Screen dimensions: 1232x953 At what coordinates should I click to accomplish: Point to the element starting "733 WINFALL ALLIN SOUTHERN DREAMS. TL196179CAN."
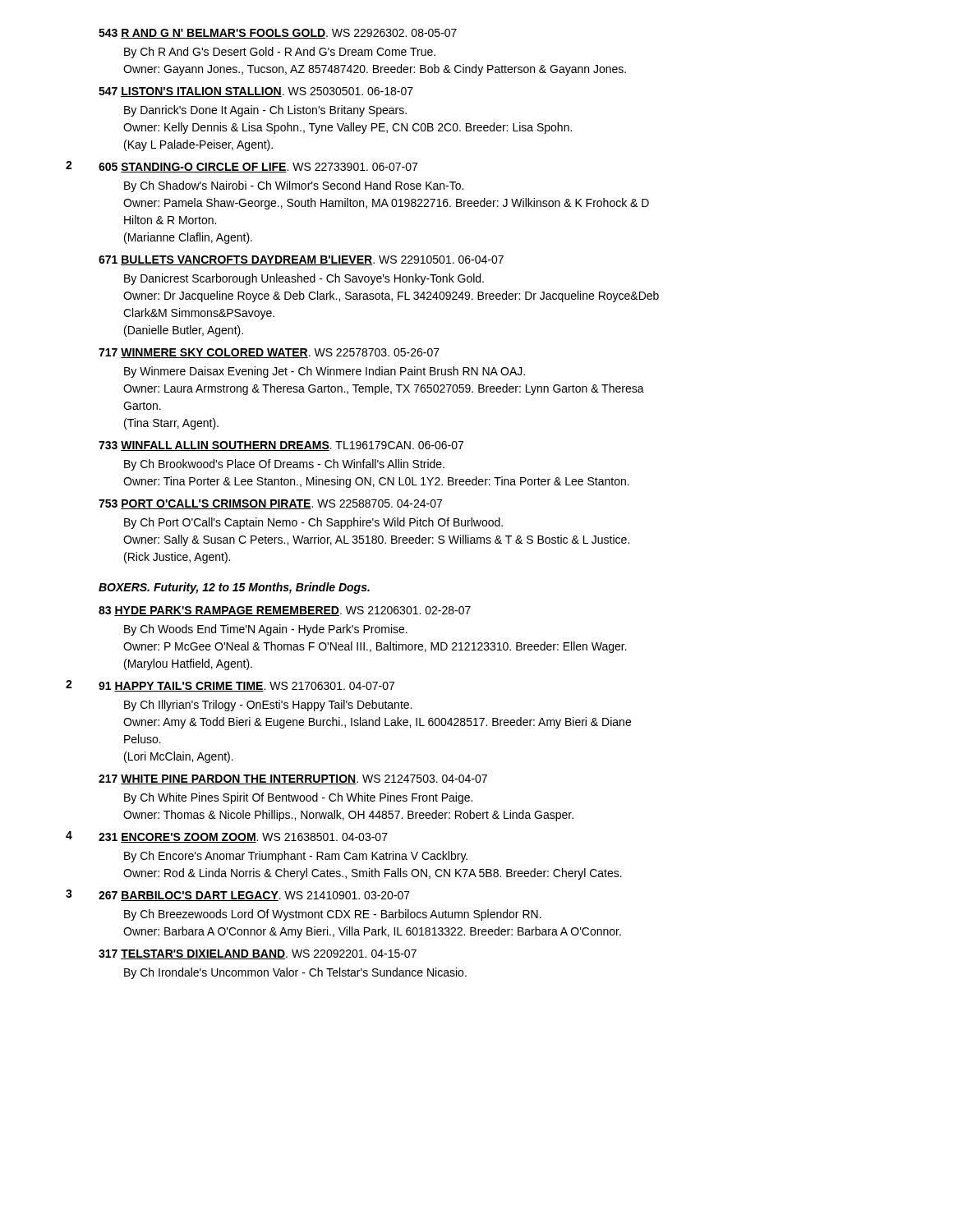tap(281, 446)
